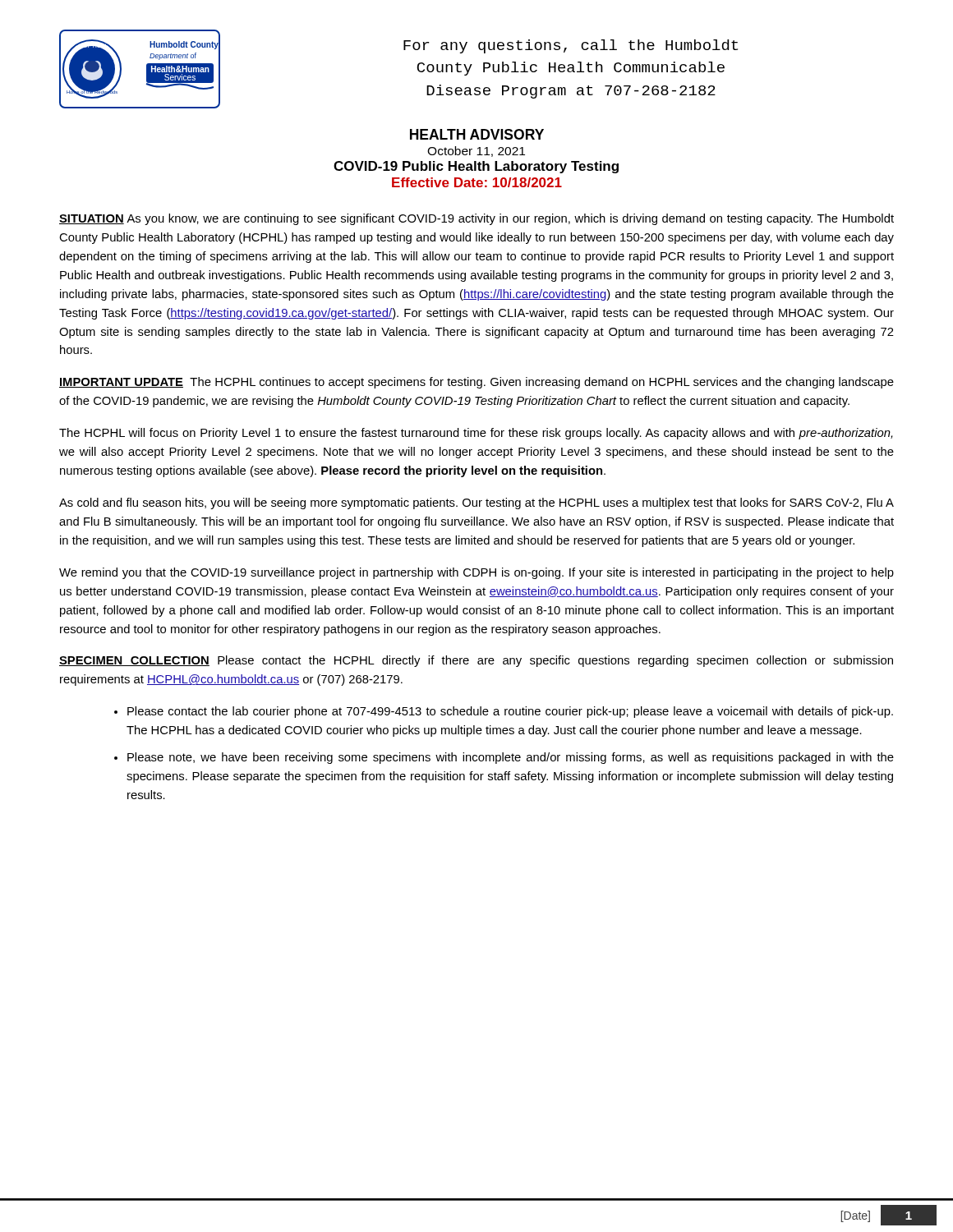Screen dimensions: 1232x953
Task: Locate the region starting "Please note, we have been receiving"
Action: 501,777
